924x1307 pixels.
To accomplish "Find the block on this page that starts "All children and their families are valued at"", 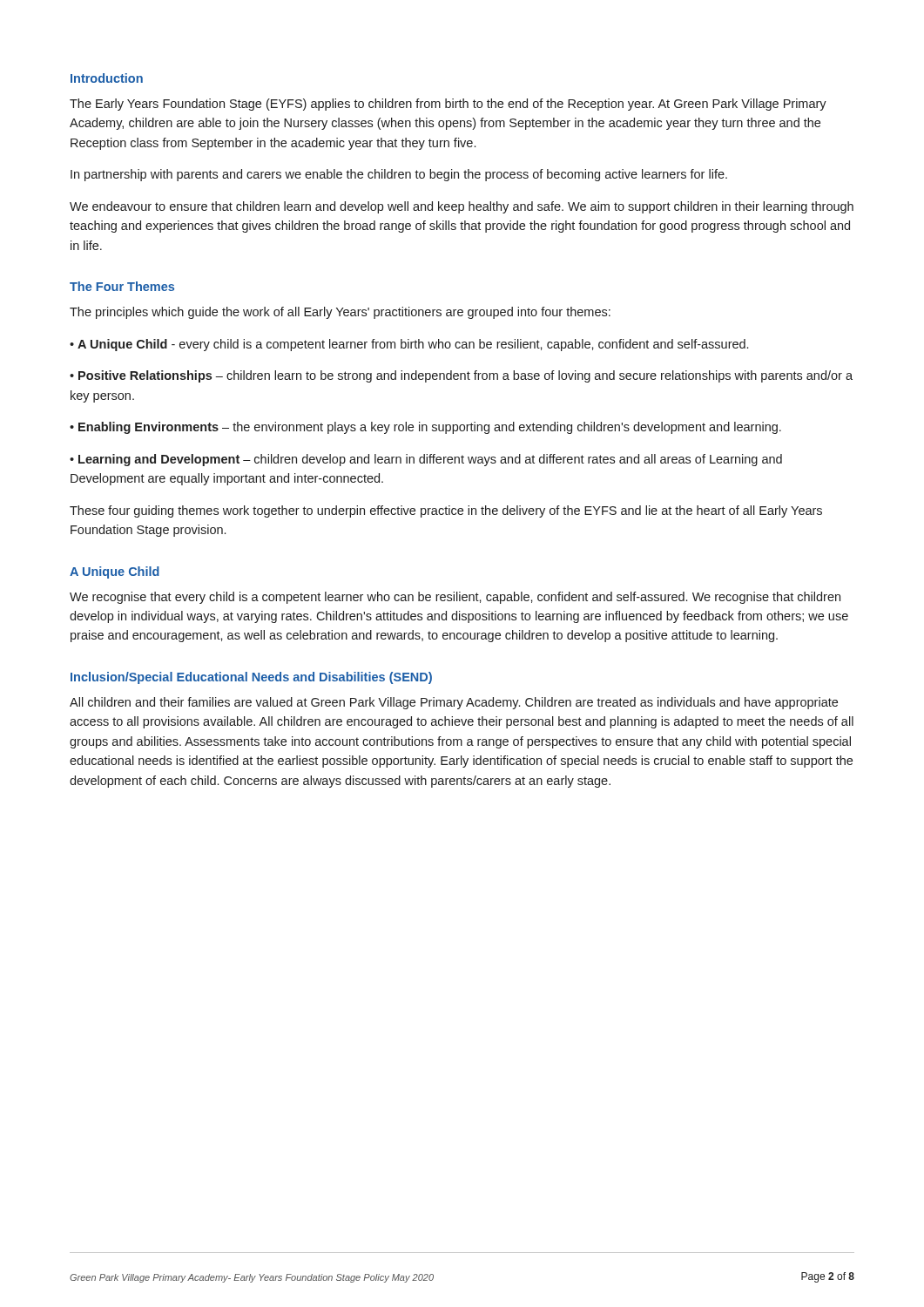I will (462, 741).
